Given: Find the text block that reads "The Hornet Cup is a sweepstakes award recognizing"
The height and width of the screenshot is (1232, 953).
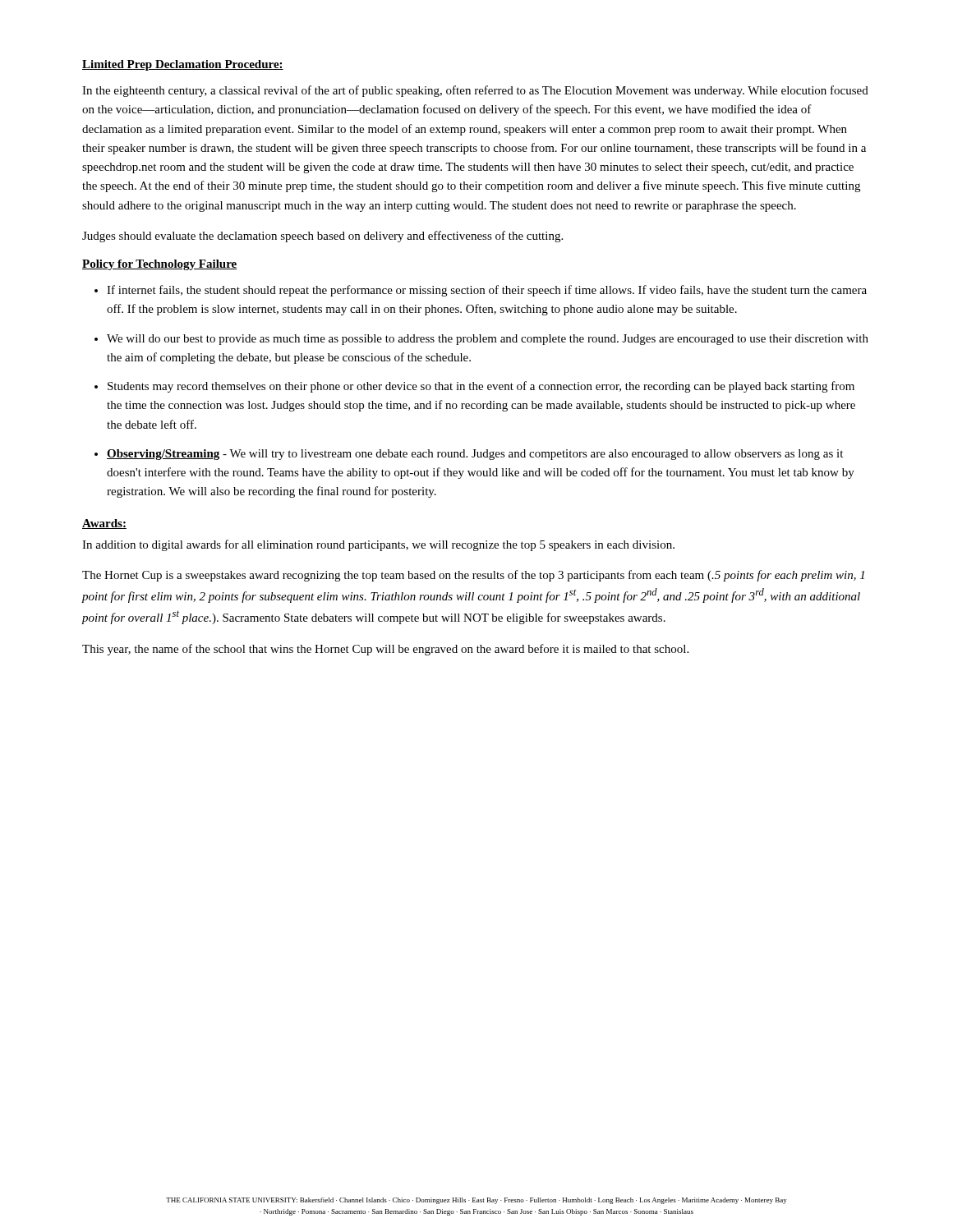Looking at the screenshot, I should click(x=474, y=596).
